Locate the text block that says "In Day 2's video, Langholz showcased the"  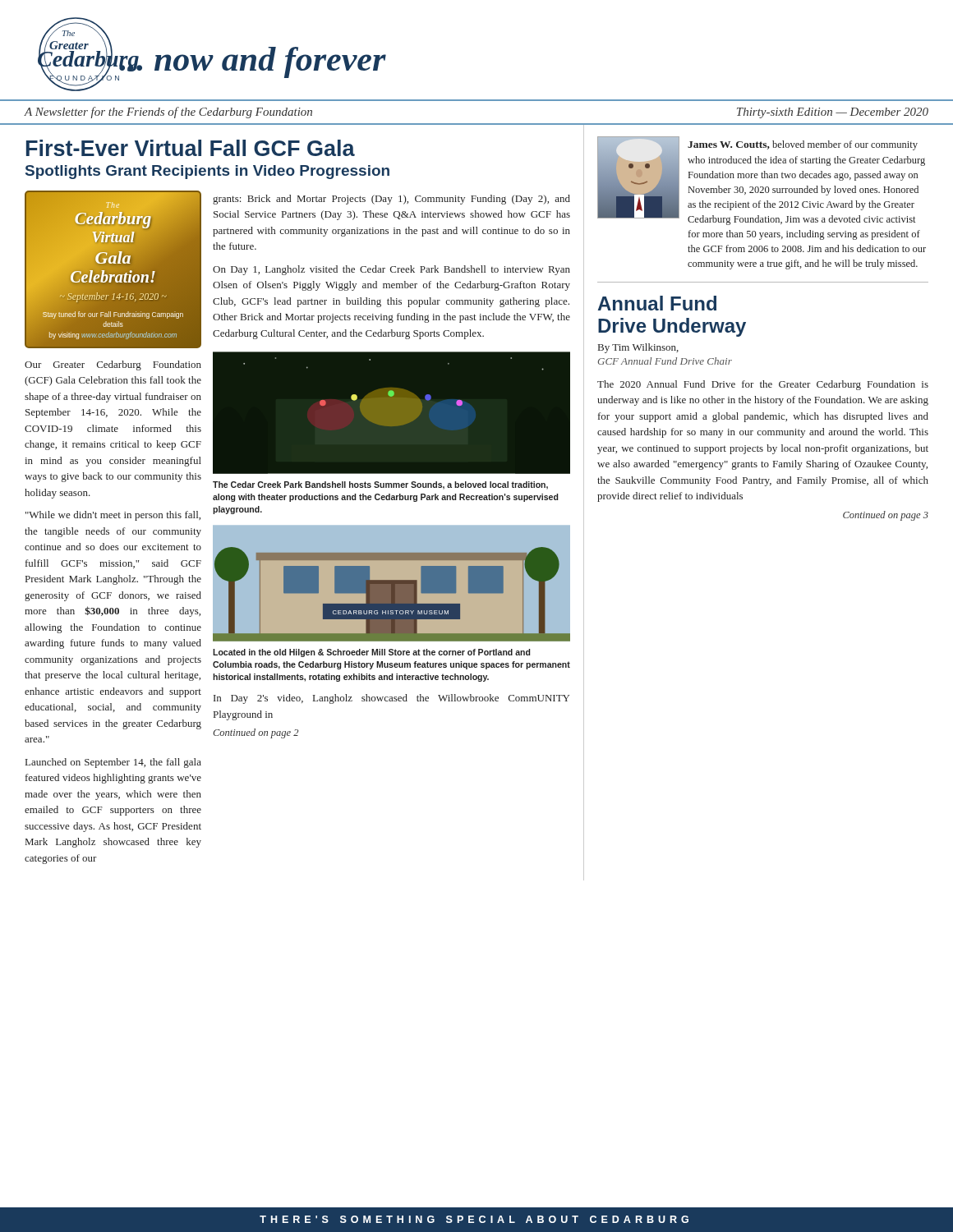pos(391,706)
